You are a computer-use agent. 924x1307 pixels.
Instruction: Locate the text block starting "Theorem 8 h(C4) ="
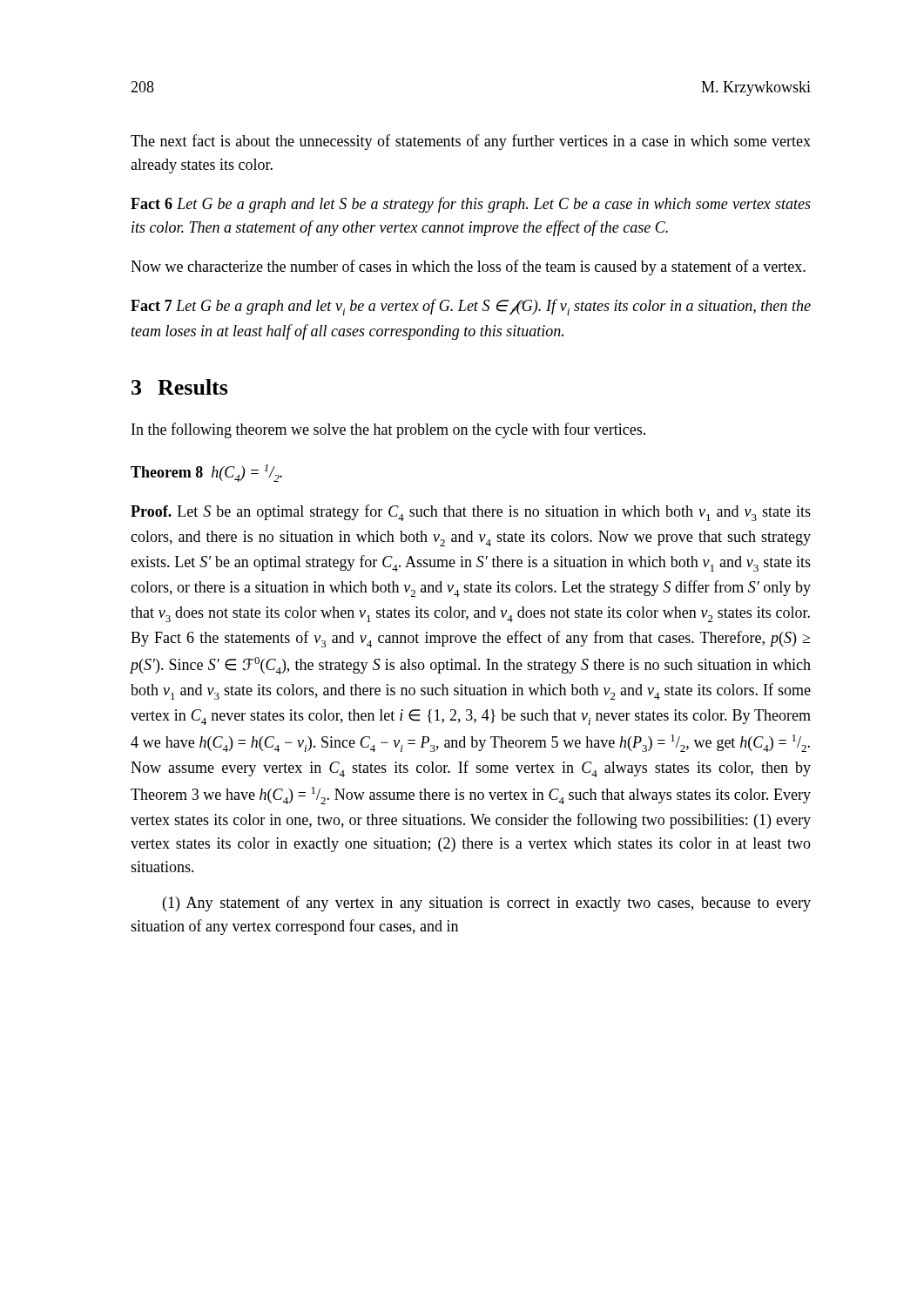coord(206,473)
